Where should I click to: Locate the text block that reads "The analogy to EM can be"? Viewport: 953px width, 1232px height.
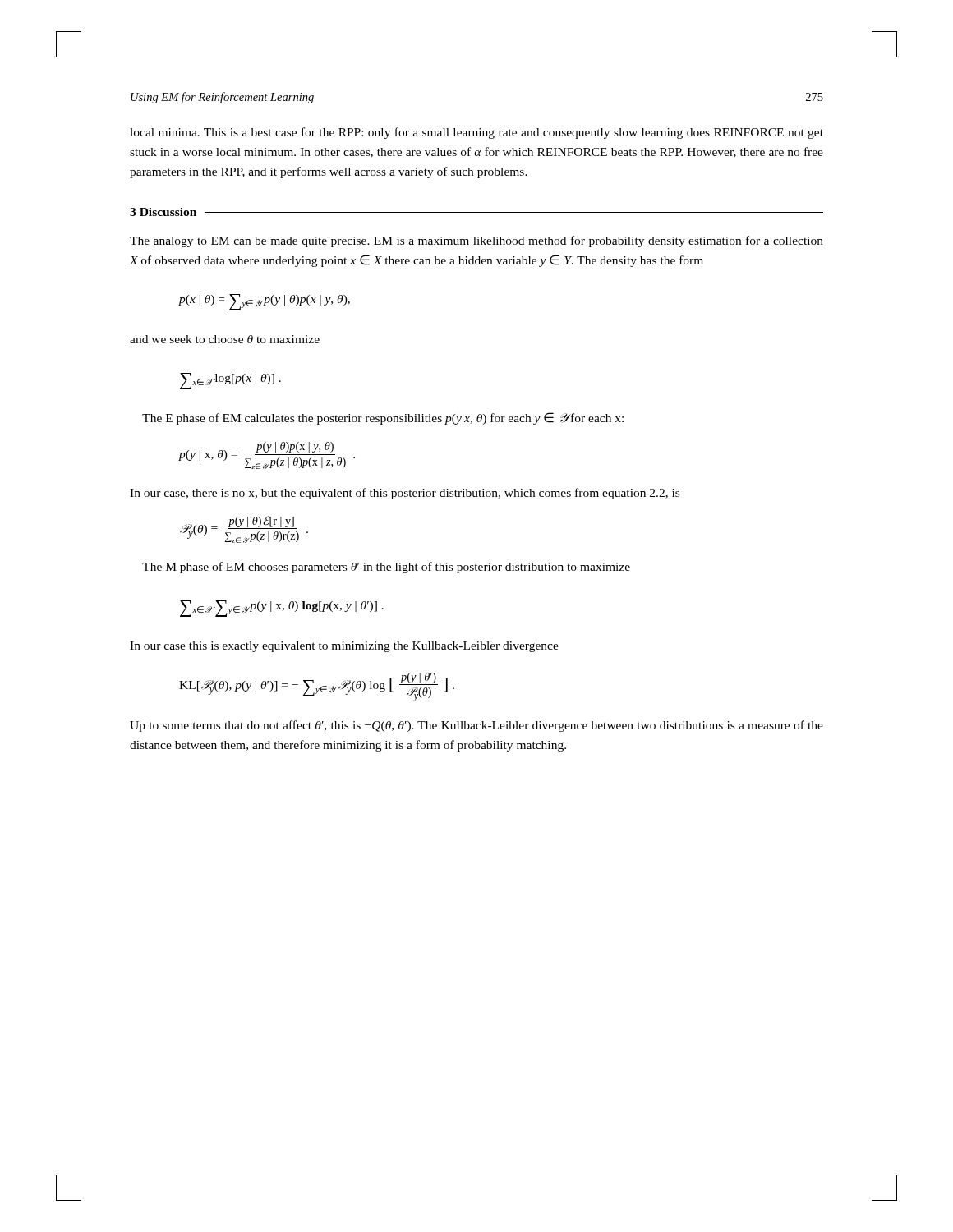coord(476,250)
